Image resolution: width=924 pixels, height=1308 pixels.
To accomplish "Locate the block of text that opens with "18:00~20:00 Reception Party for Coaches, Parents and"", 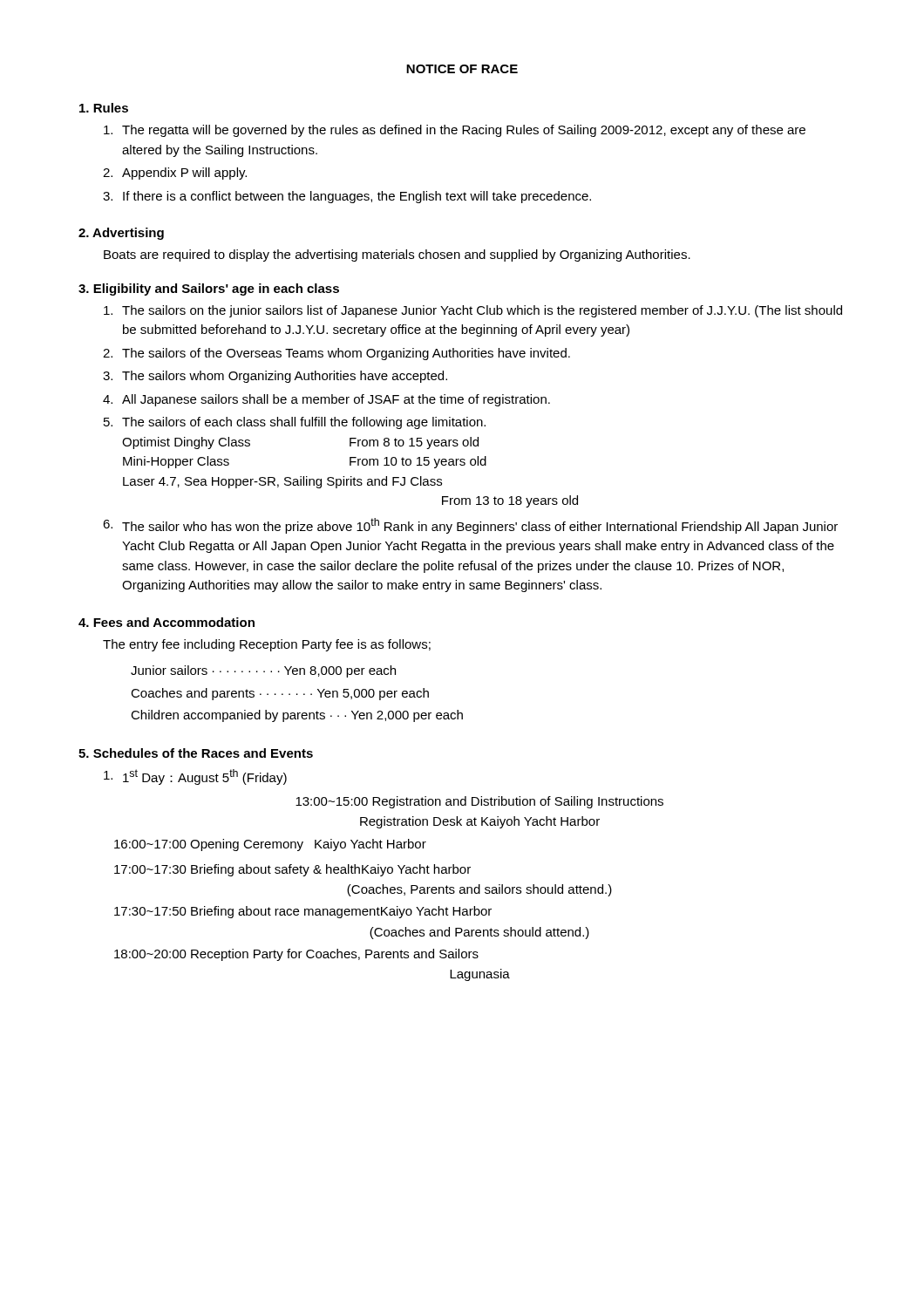I will [x=479, y=964].
